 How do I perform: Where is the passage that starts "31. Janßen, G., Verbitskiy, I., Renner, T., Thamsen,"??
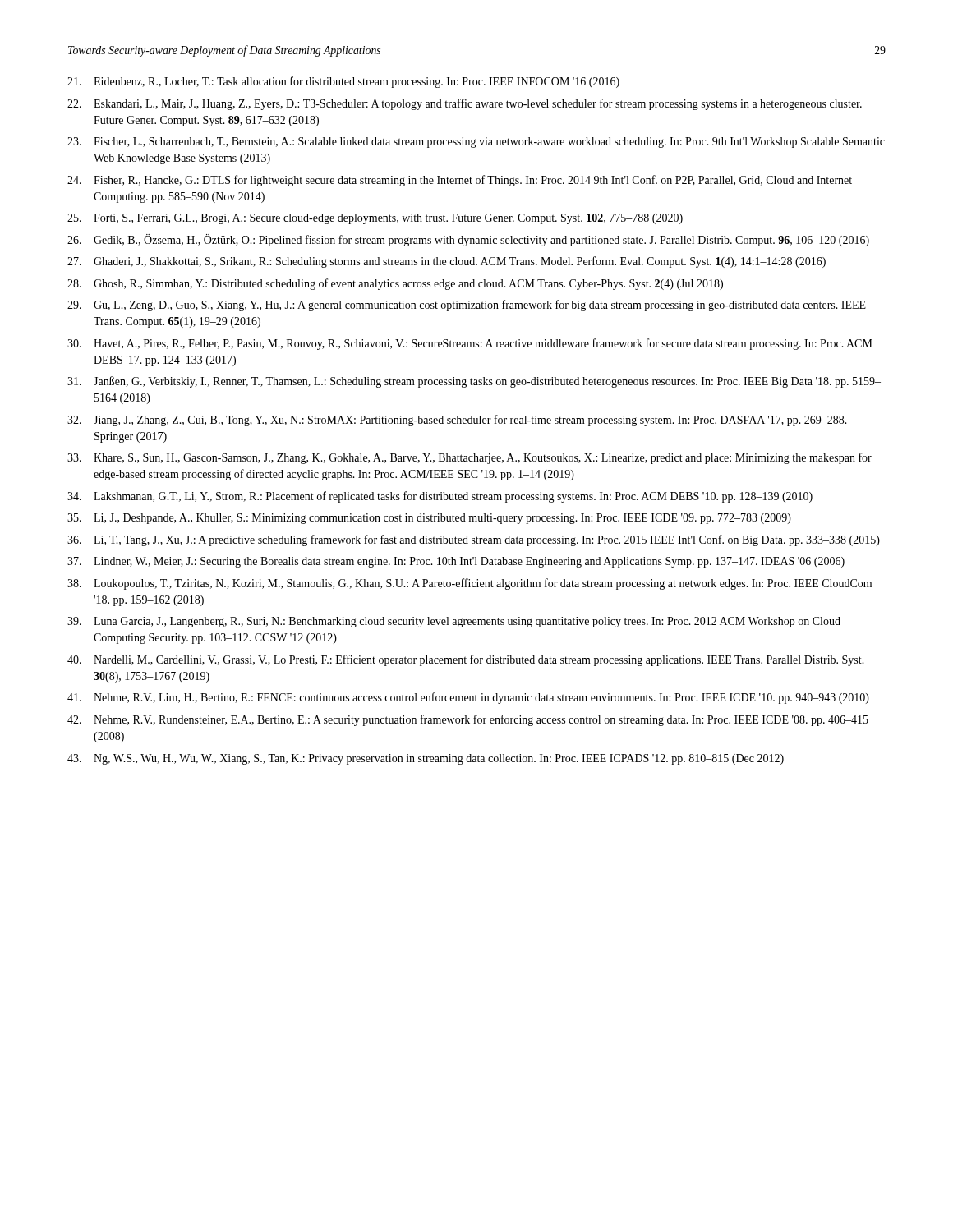[x=476, y=390]
